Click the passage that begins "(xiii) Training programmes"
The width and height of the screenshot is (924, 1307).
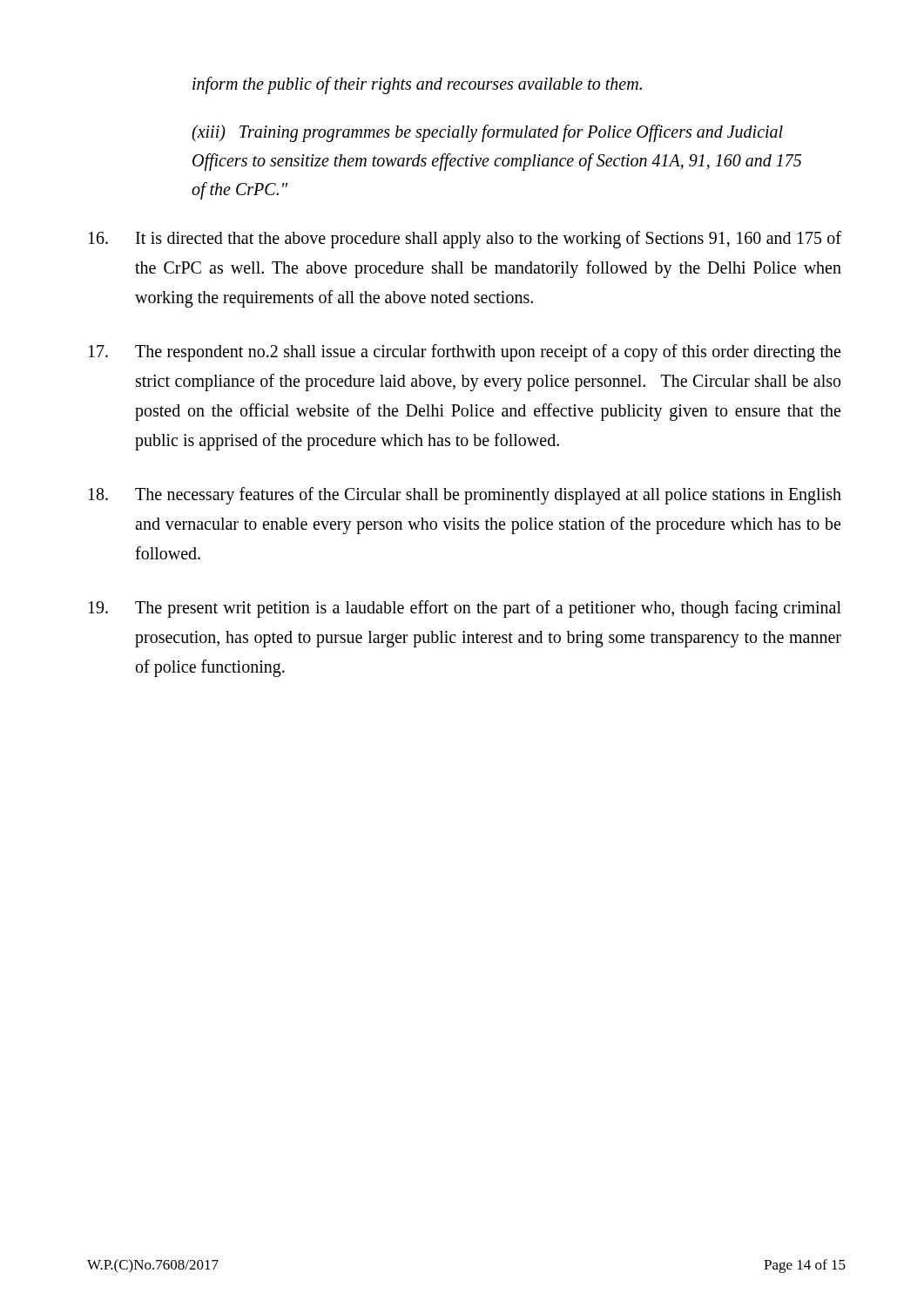[497, 160]
